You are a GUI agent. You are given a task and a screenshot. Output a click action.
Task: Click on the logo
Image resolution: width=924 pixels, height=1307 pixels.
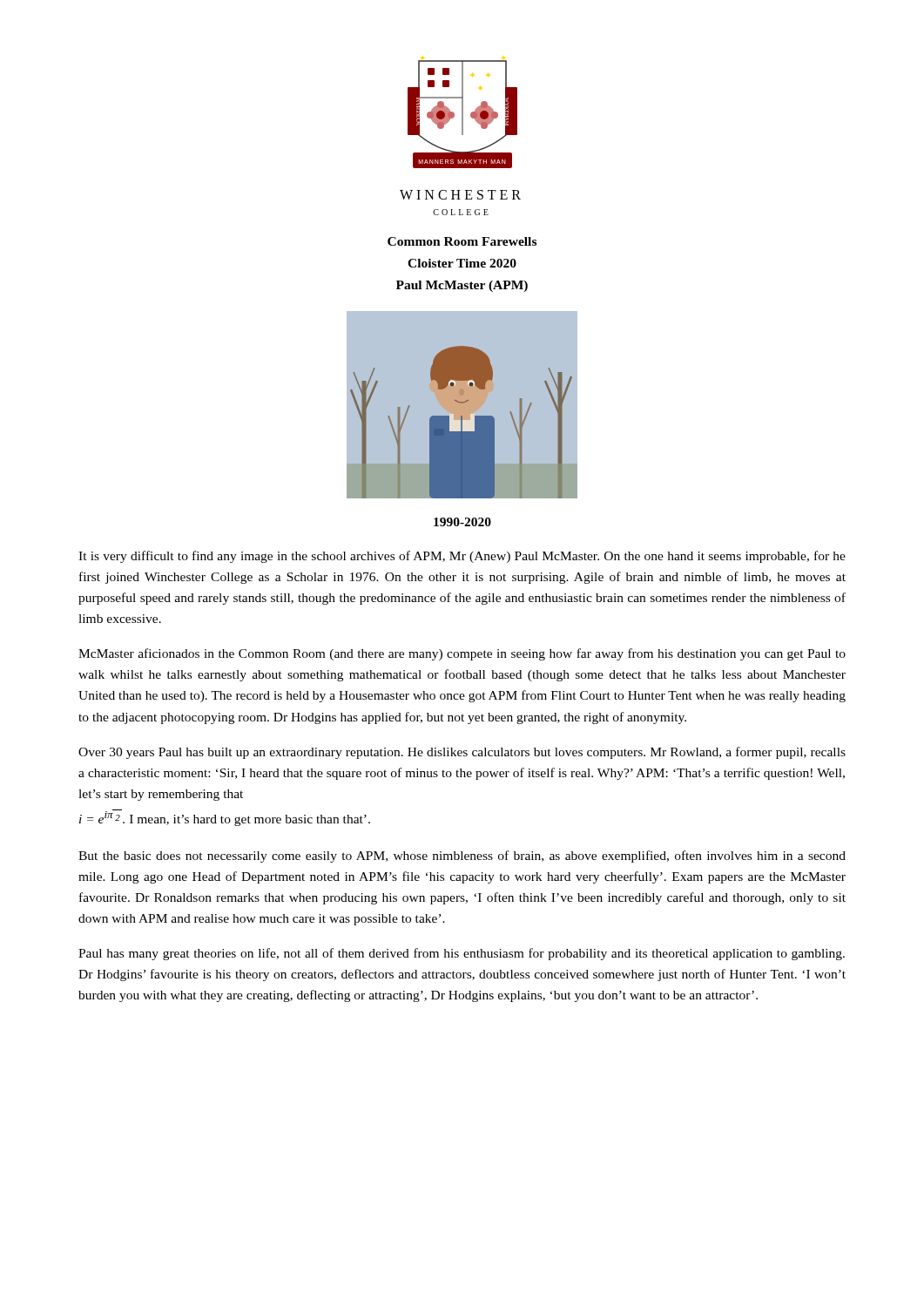pyautogui.click(x=462, y=117)
